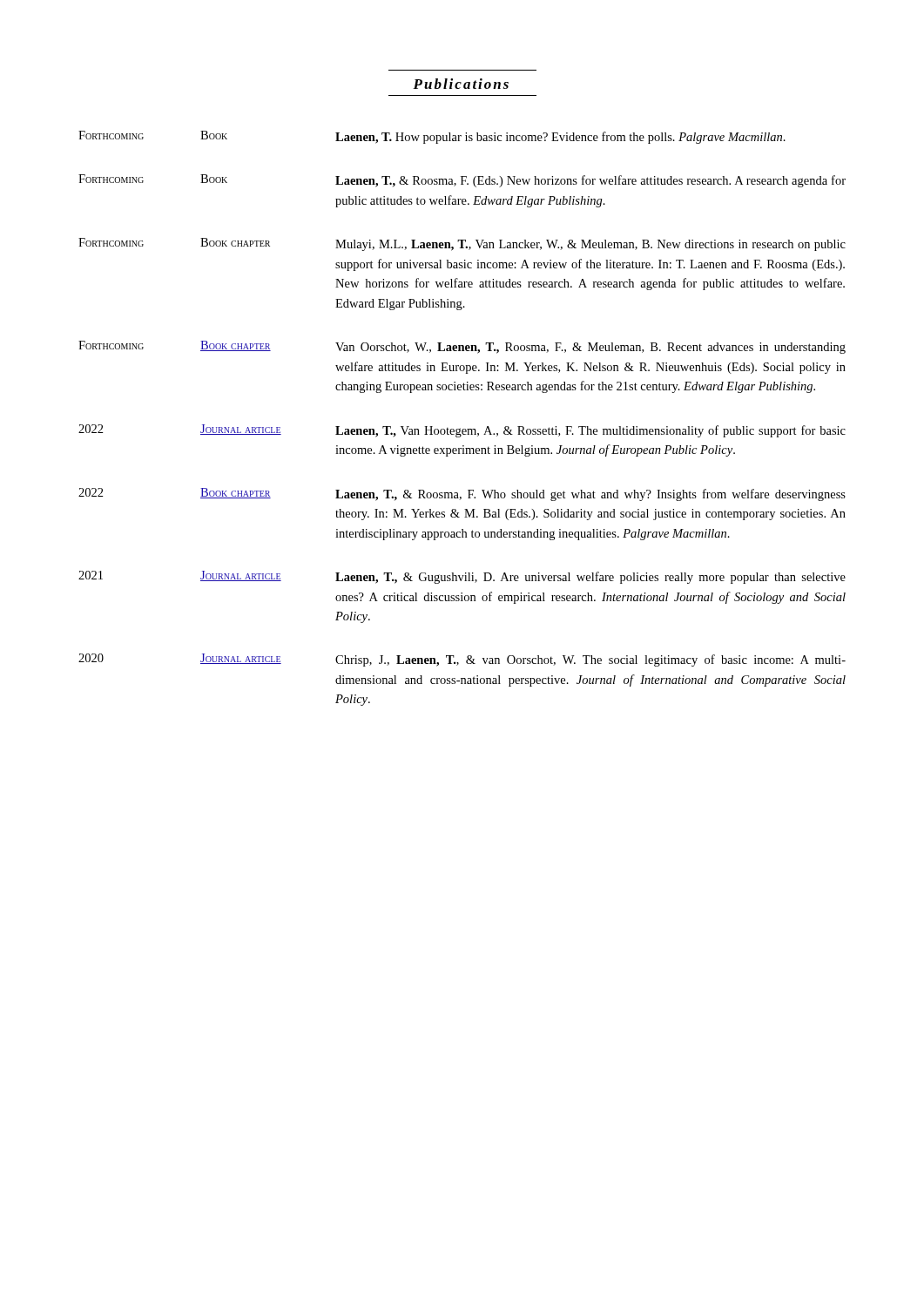The width and height of the screenshot is (924, 1307).
Task: Point to the block beginning "2020 Journal article Chrisp, J., Laenen, T., &"
Action: tap(462, 680)
